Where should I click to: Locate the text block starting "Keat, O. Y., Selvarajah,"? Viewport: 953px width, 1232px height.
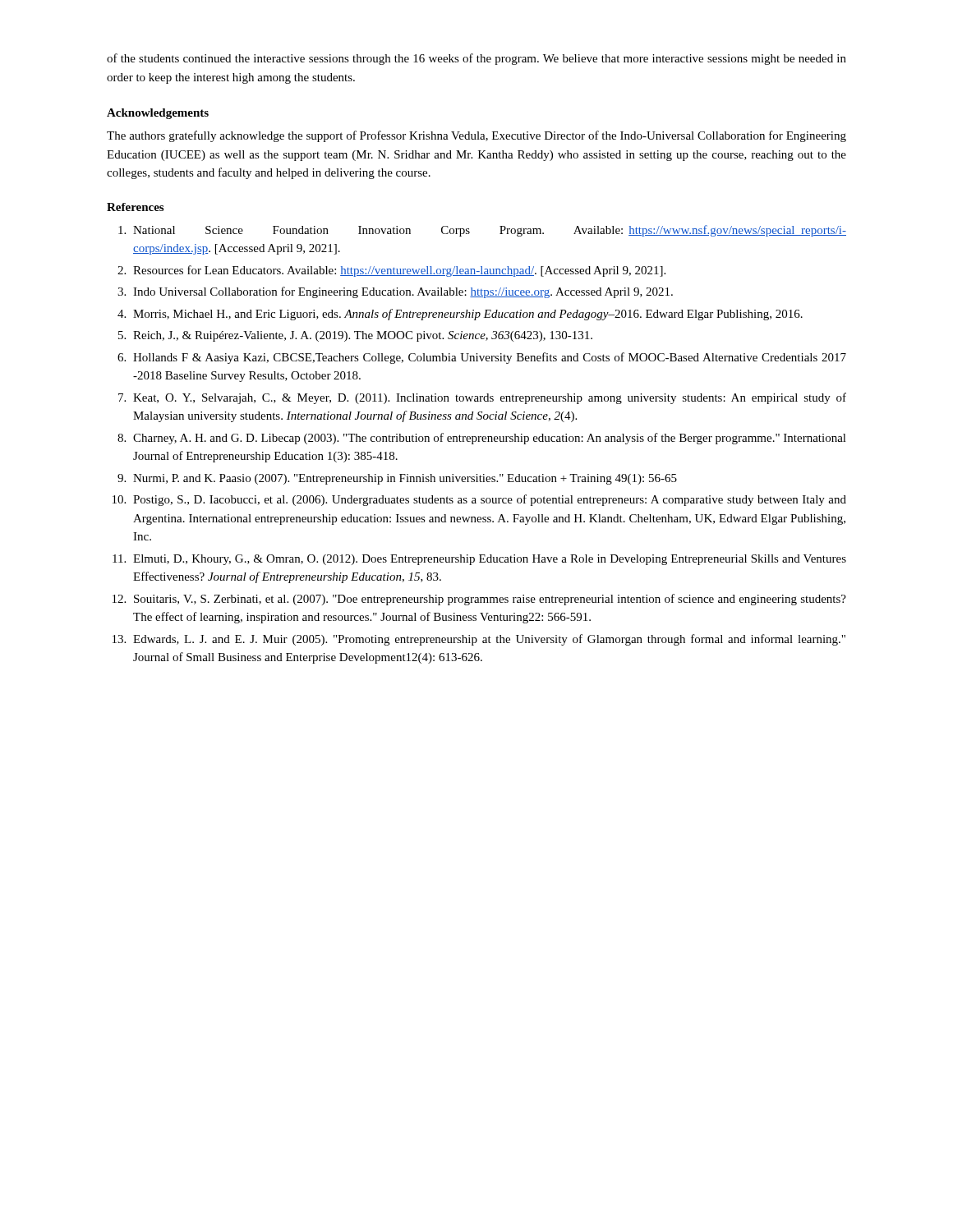[x=490, y=406]
